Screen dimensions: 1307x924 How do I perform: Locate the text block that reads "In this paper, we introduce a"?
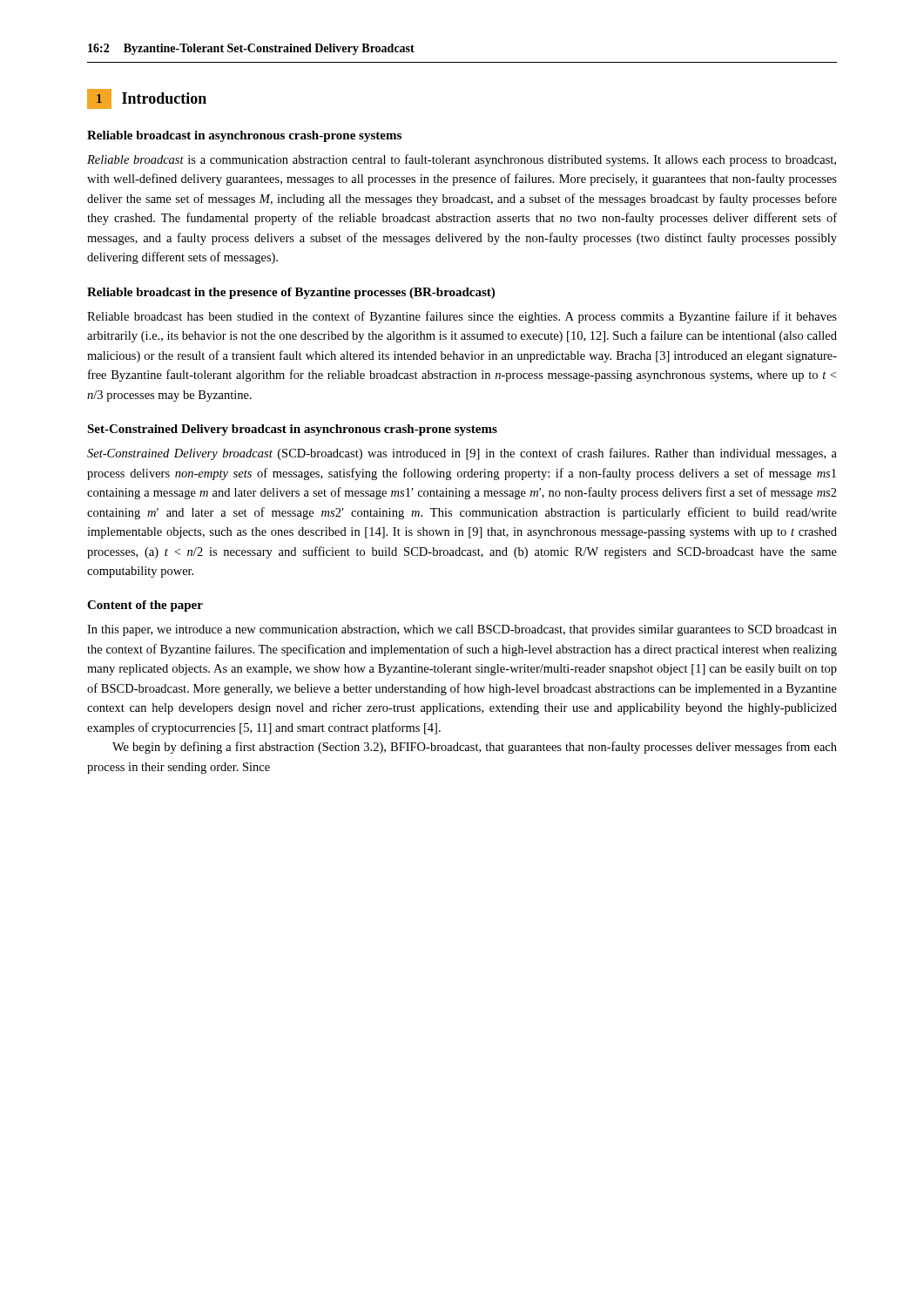coord(462,698)
